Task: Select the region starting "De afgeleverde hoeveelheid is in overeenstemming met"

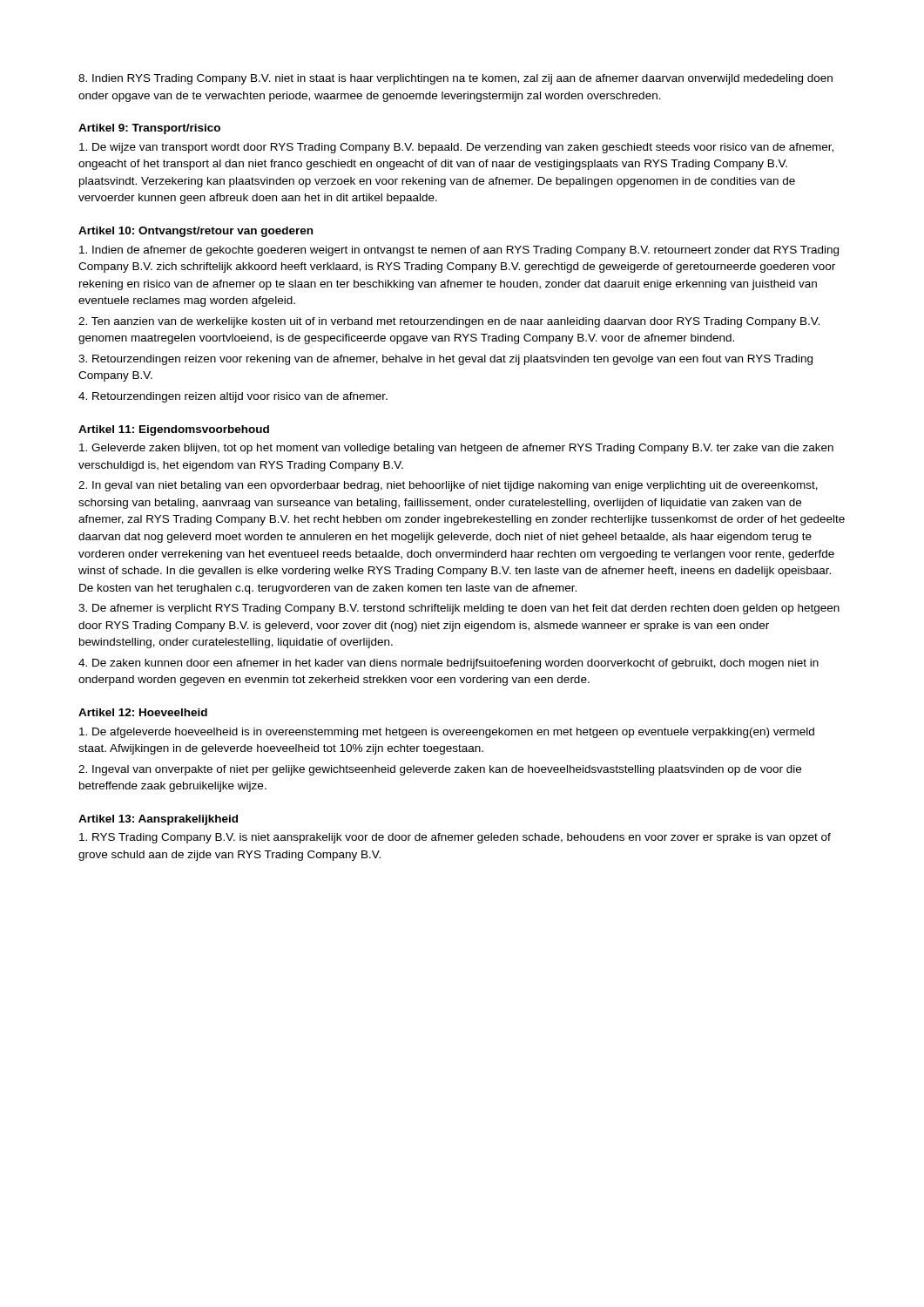Action: [462, 759]
